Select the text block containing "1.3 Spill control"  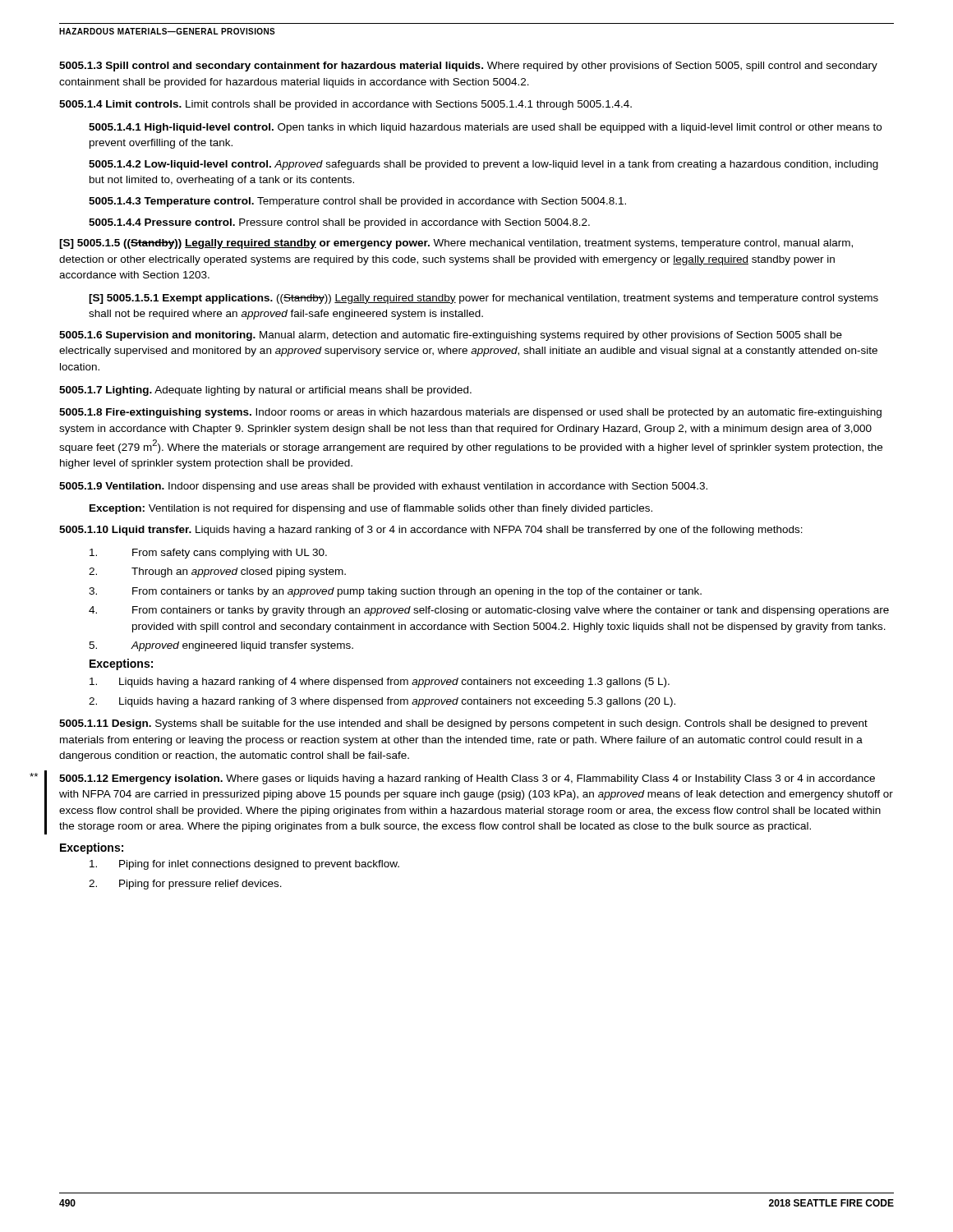[x=468, y=73]
